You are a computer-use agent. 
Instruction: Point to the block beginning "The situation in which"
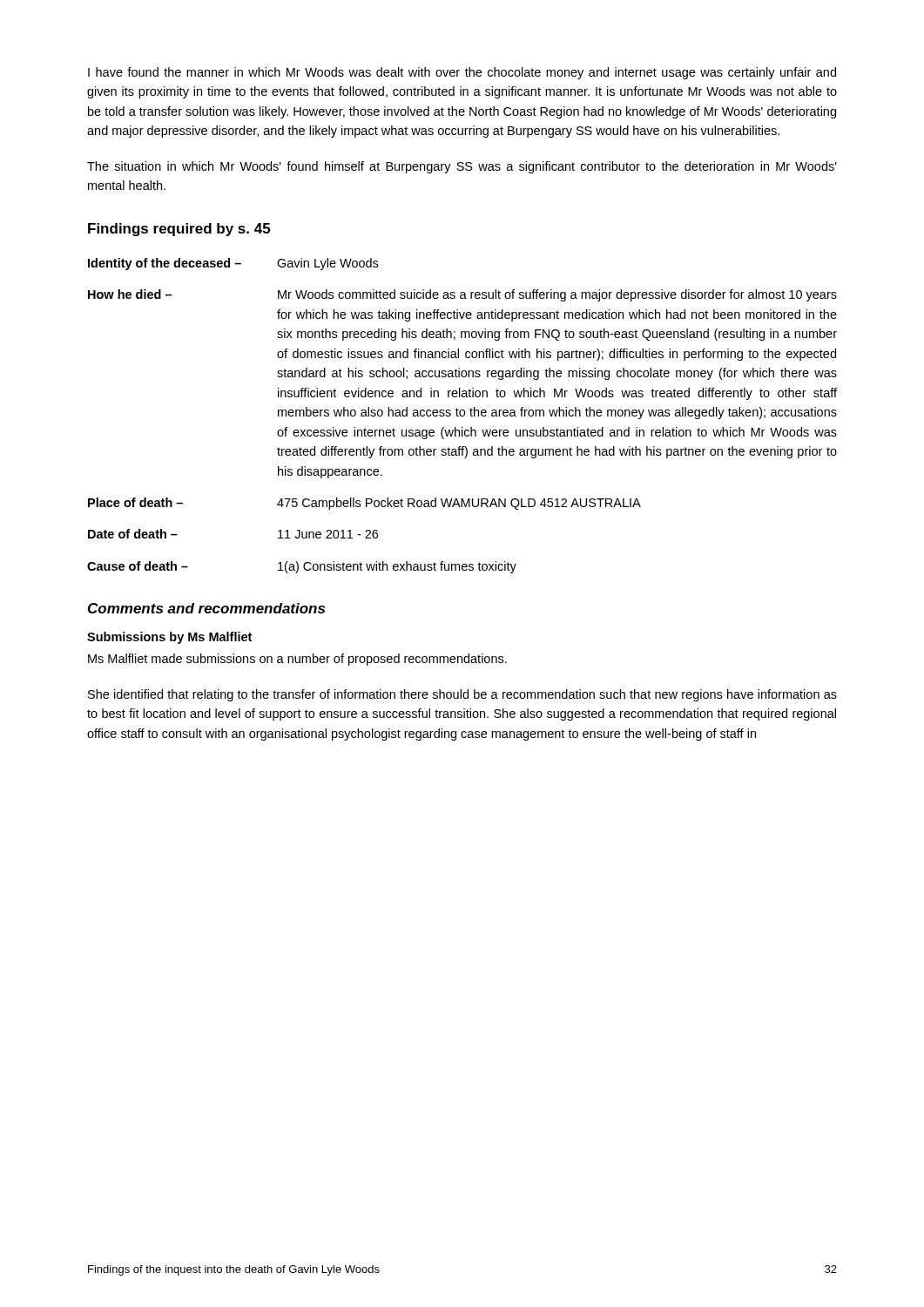(x=462, y=176)
